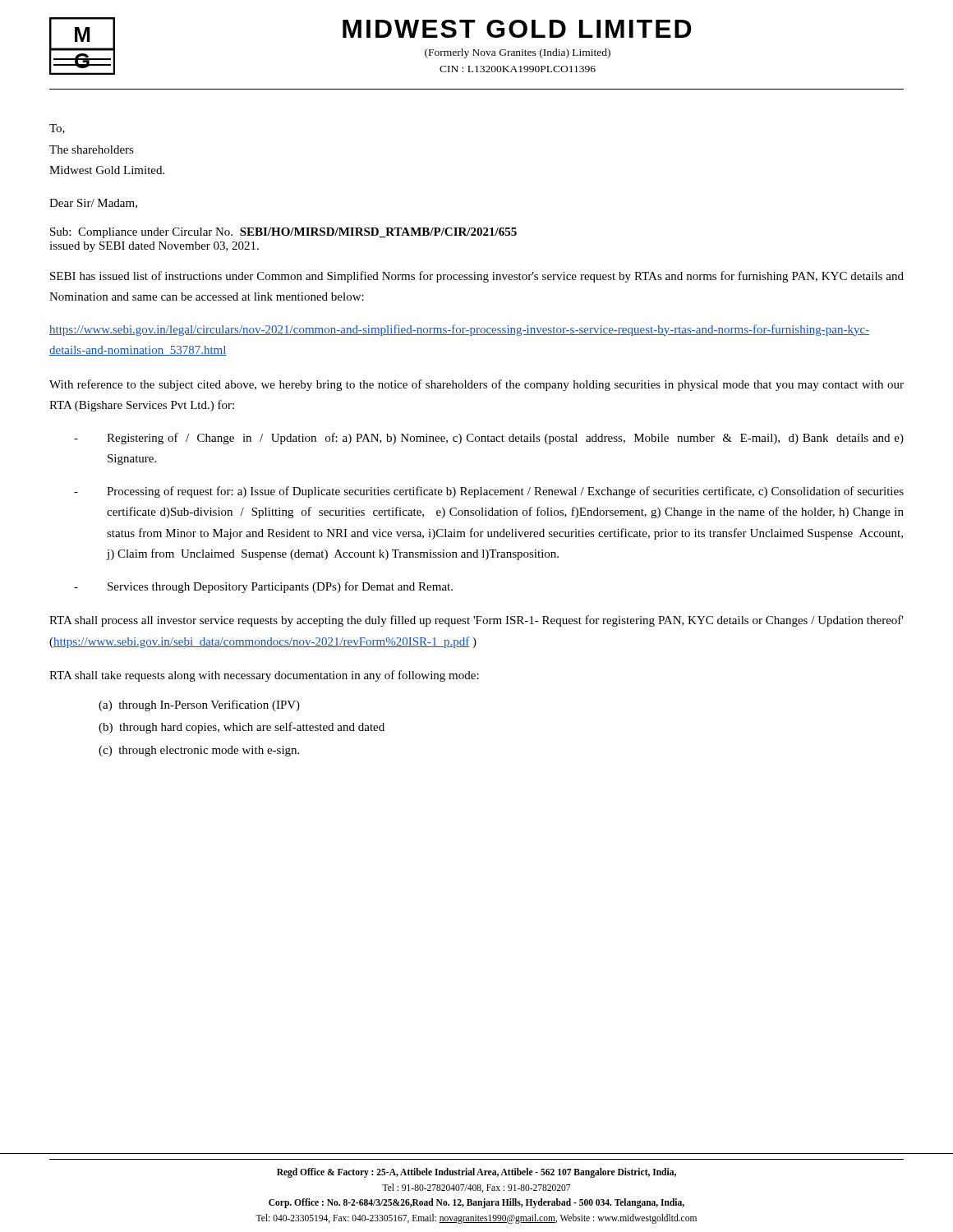Image resolution: width=953 pixels, height=1232 pixels.
Task: Select the element starting "RTA shall process all investor service"
Action: tap(476, 631)
